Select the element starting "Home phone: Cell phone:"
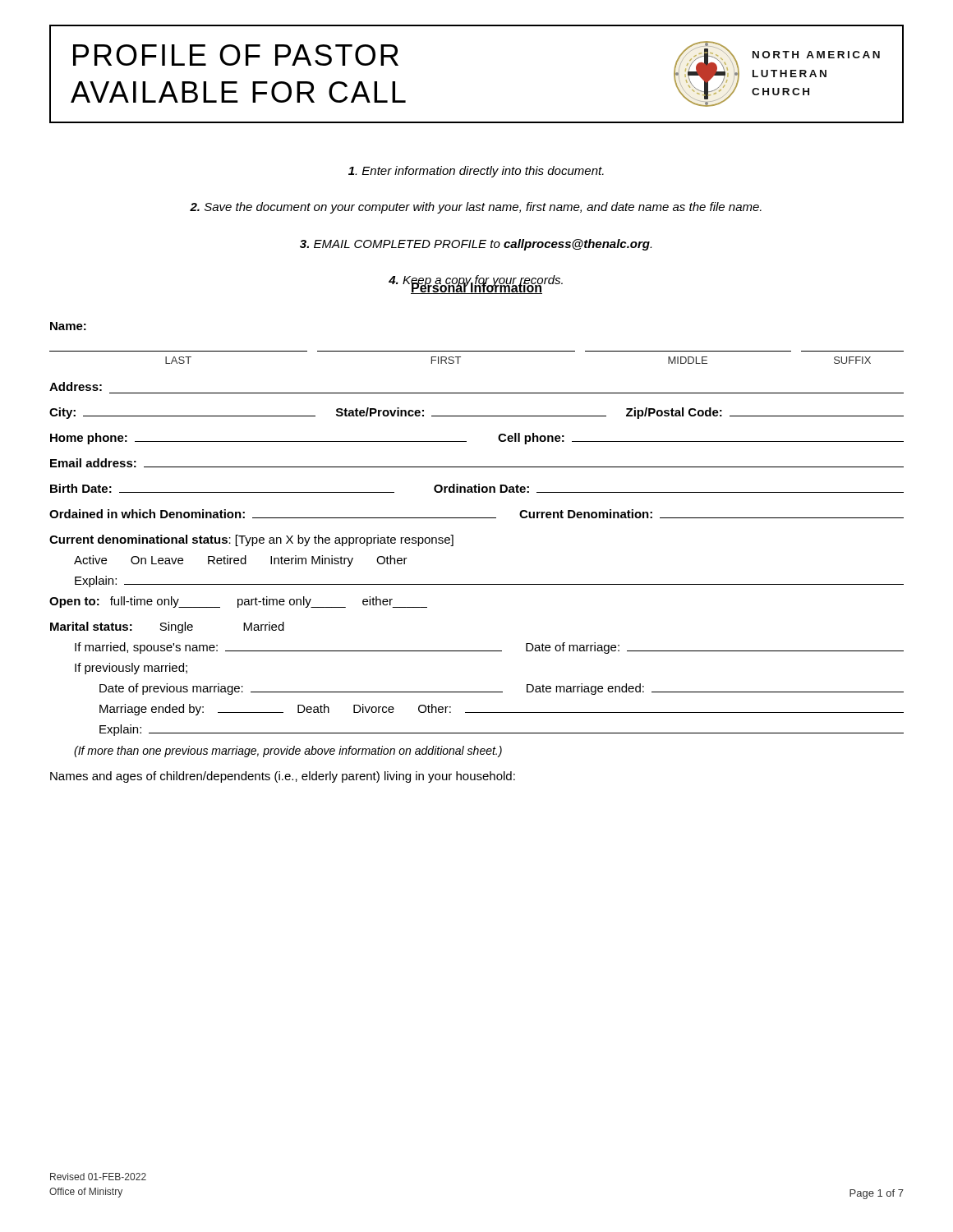The image size is (953, 1232). (476, 437)
